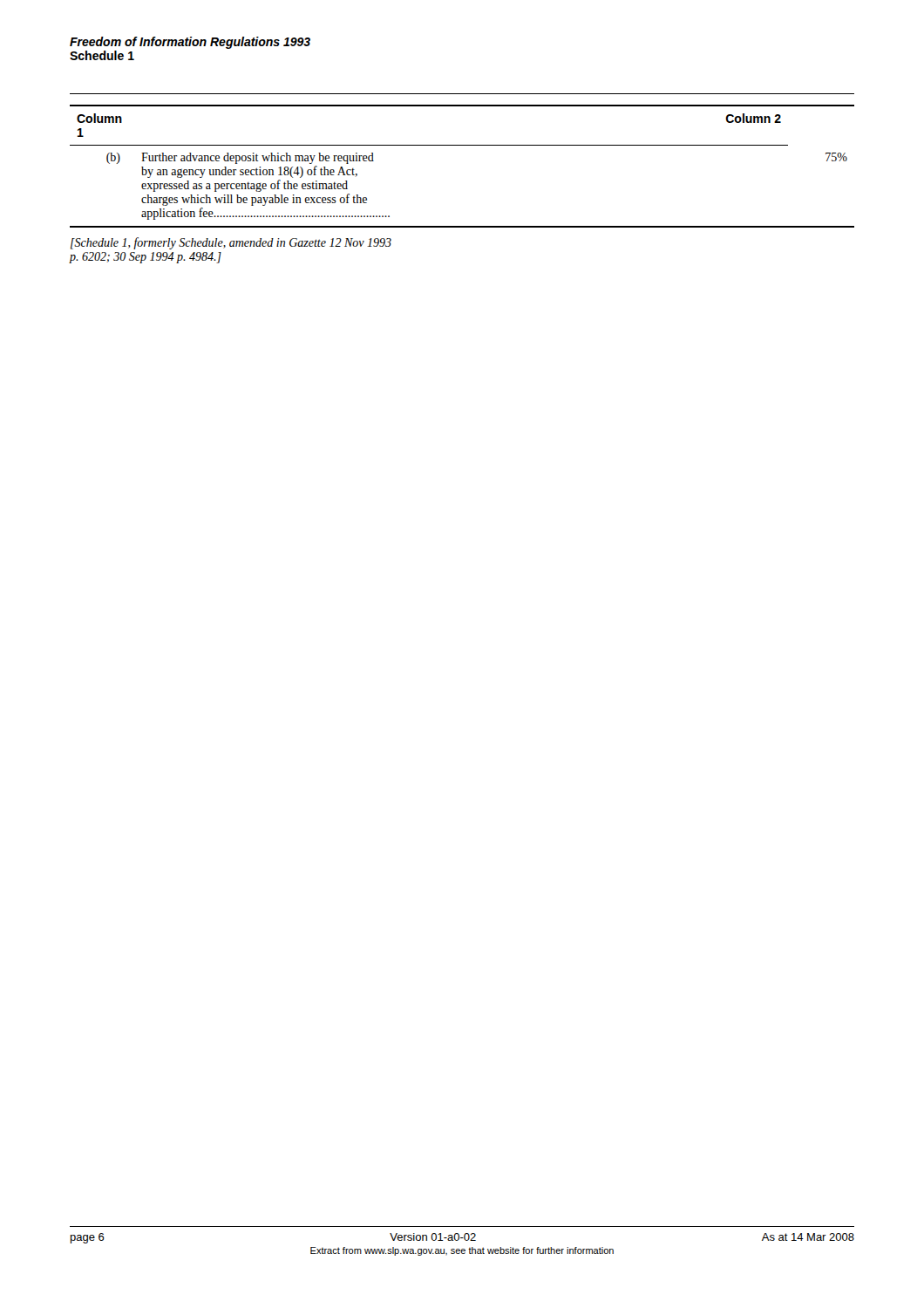Locate the block of text that opens with "[Schedule 1, formerly Schedule, amended in"

231,250
